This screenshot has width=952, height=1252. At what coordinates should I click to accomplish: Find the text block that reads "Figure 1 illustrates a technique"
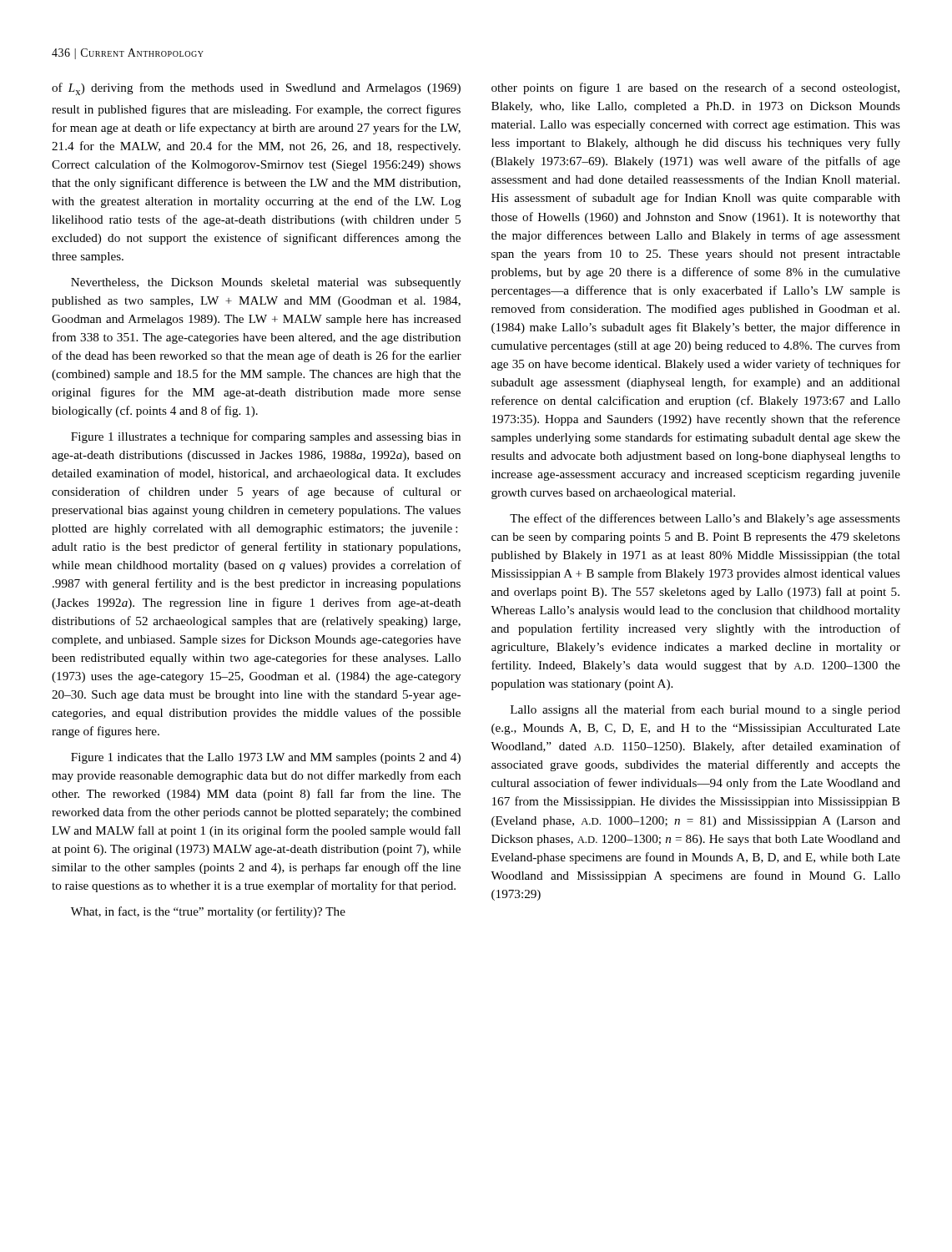pyautogui.click(x=256, y=584)
